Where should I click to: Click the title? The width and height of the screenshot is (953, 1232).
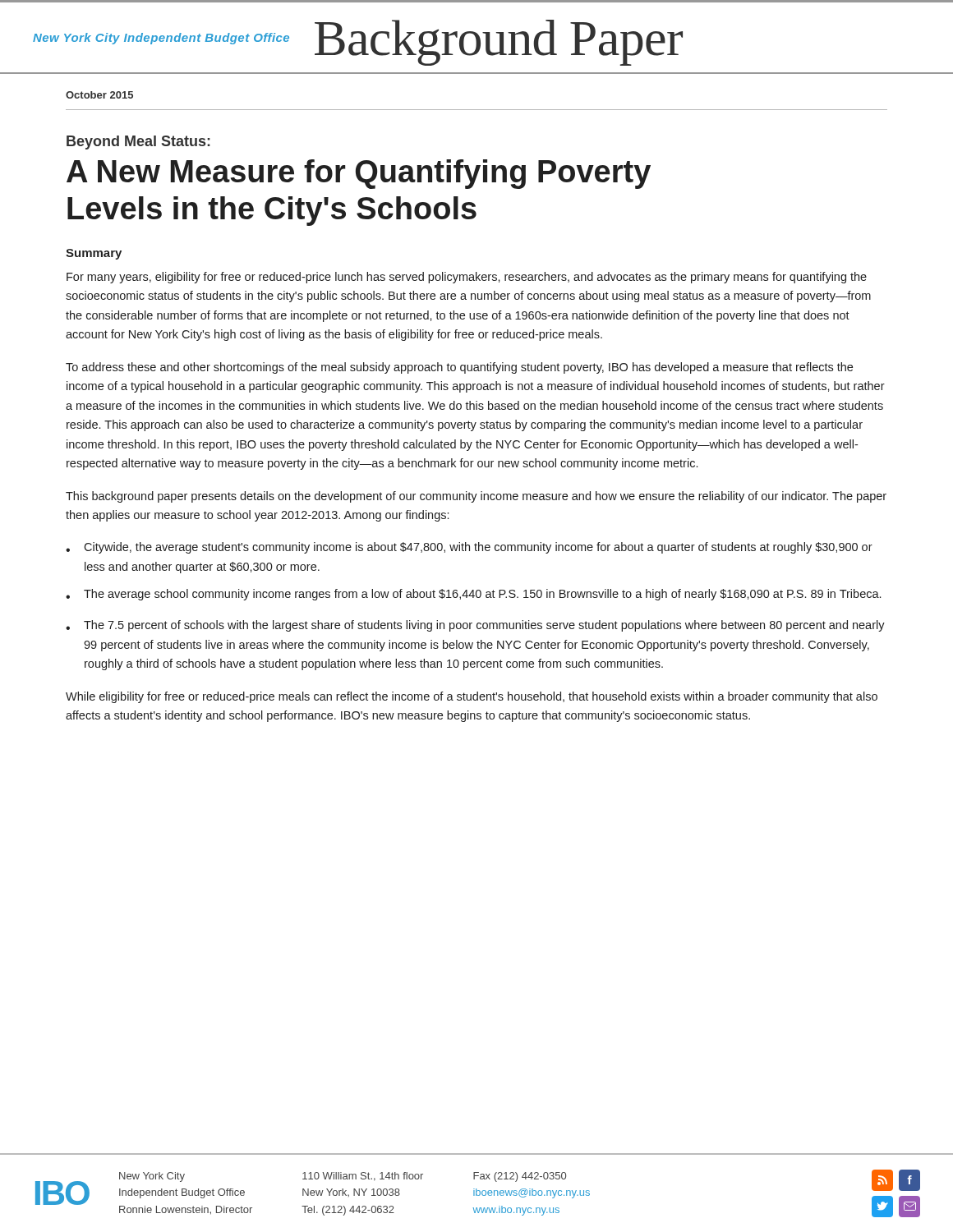(x=476, y=180)
